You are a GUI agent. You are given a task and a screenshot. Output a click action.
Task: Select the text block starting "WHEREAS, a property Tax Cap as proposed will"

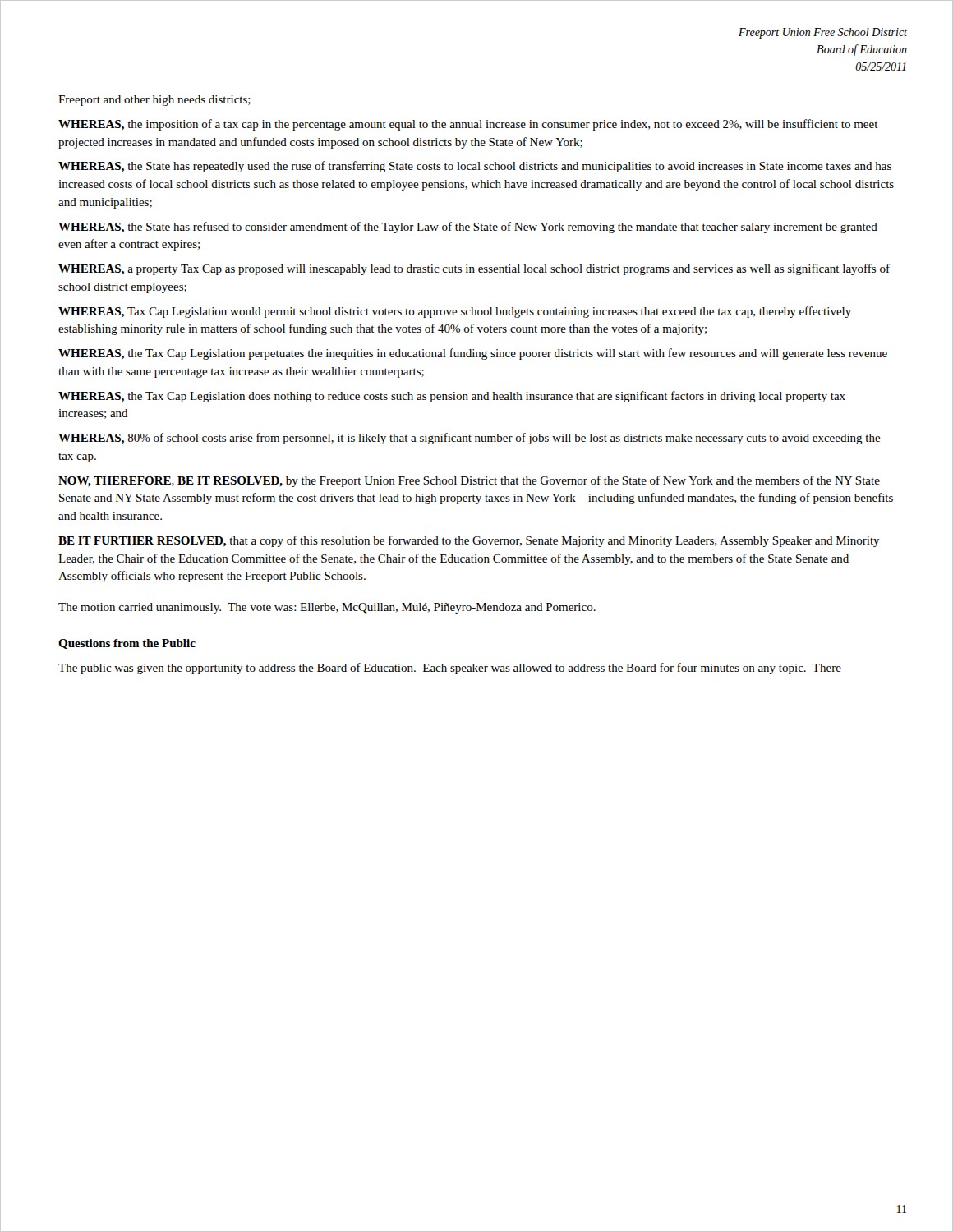pos(476,278)
